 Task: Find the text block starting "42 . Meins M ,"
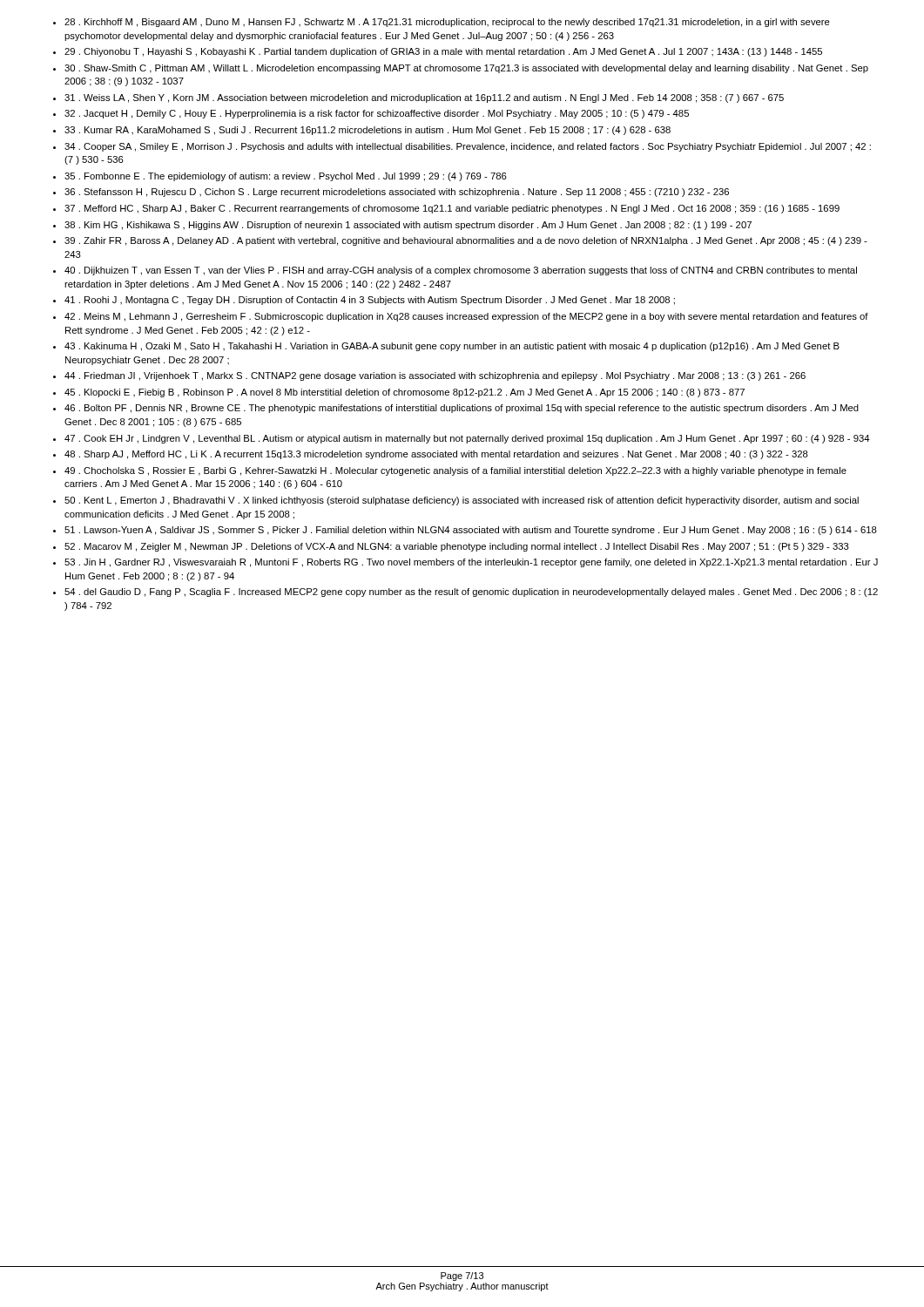(x=466, y=323)
